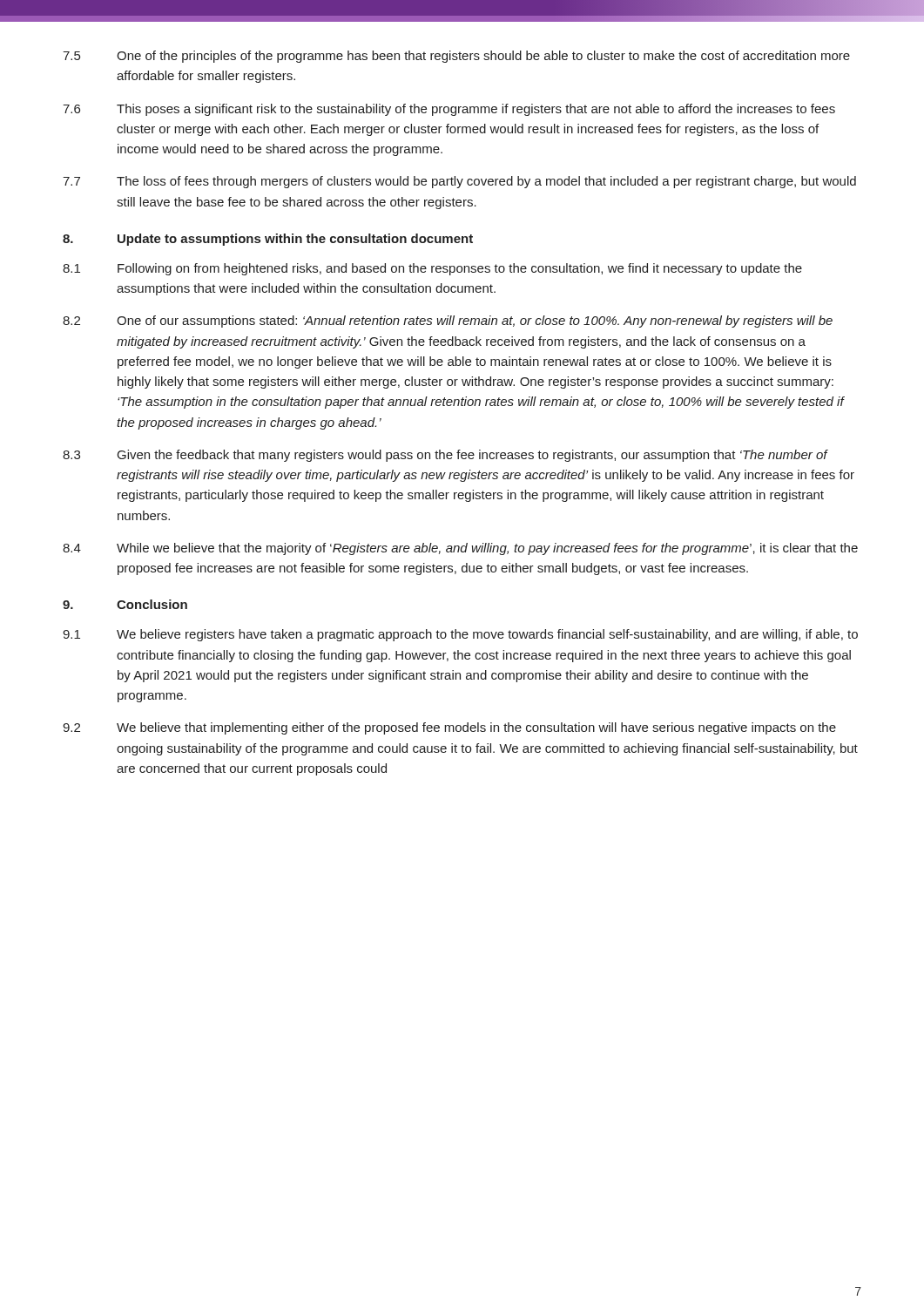Locate the section header that opens with "8. Update to assumptions within"
924x1307 pixels.
pos(462,238)
